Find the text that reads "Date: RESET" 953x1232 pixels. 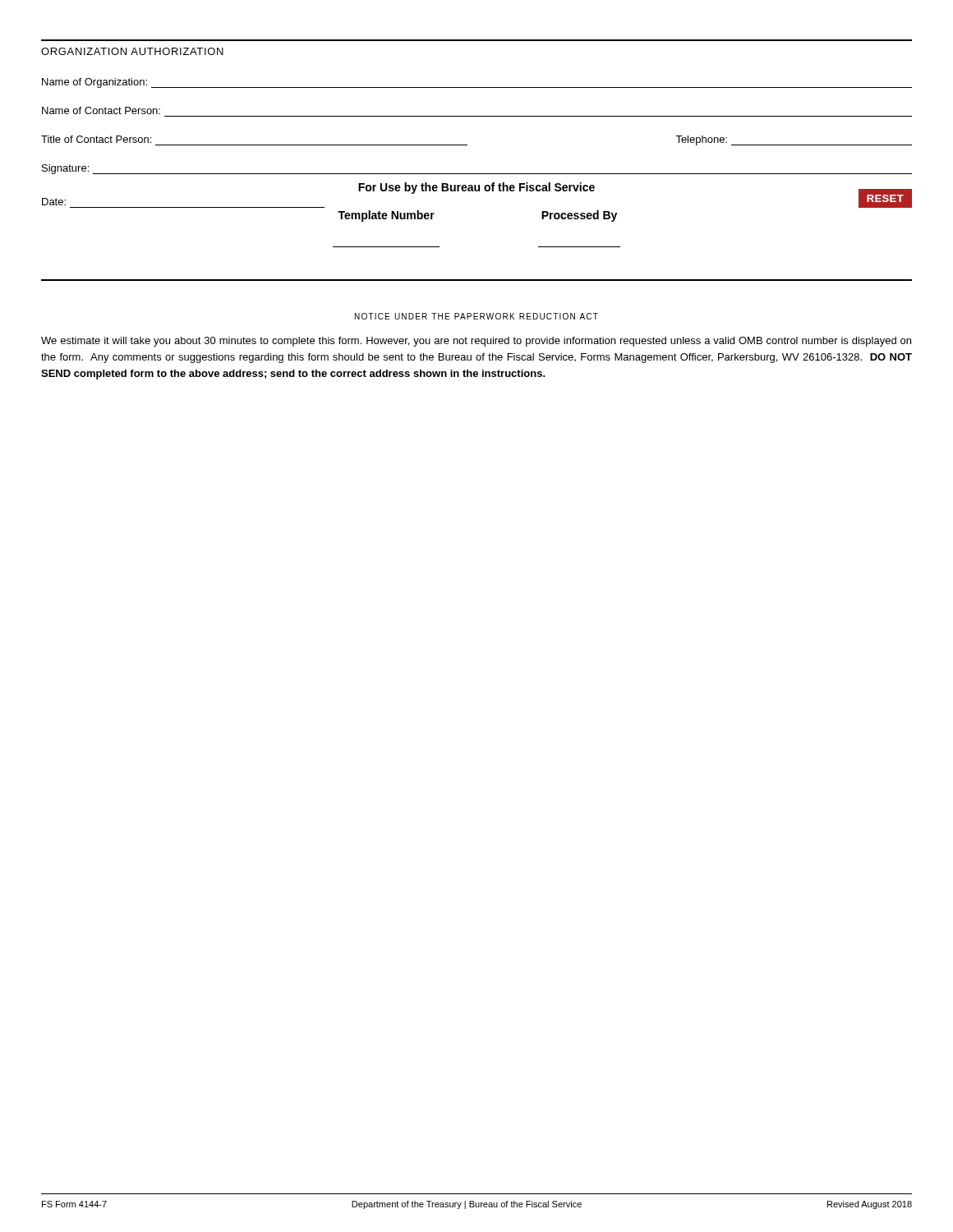[x=476, y=198]
